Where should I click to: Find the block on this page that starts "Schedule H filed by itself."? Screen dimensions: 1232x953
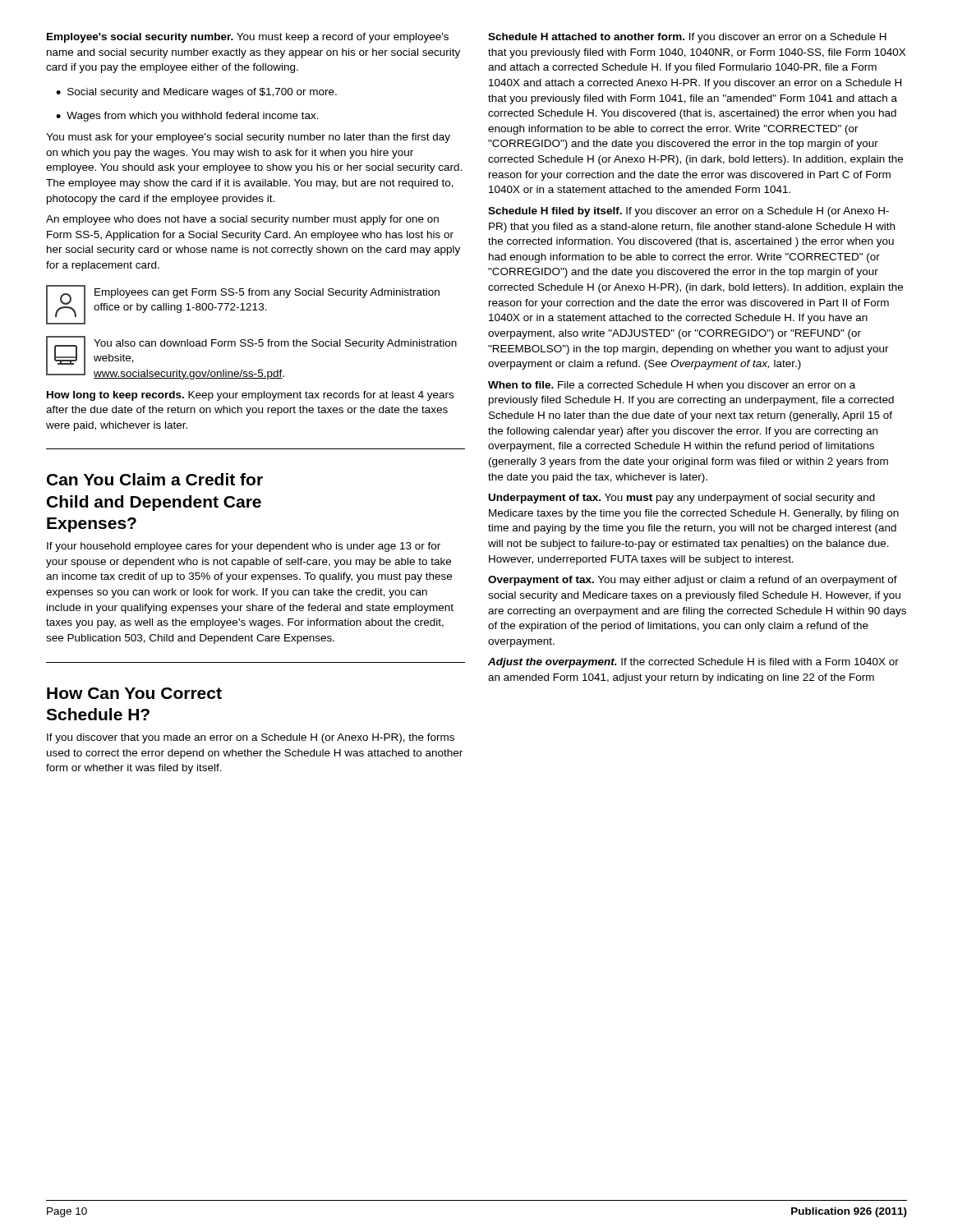click(698, 288)
